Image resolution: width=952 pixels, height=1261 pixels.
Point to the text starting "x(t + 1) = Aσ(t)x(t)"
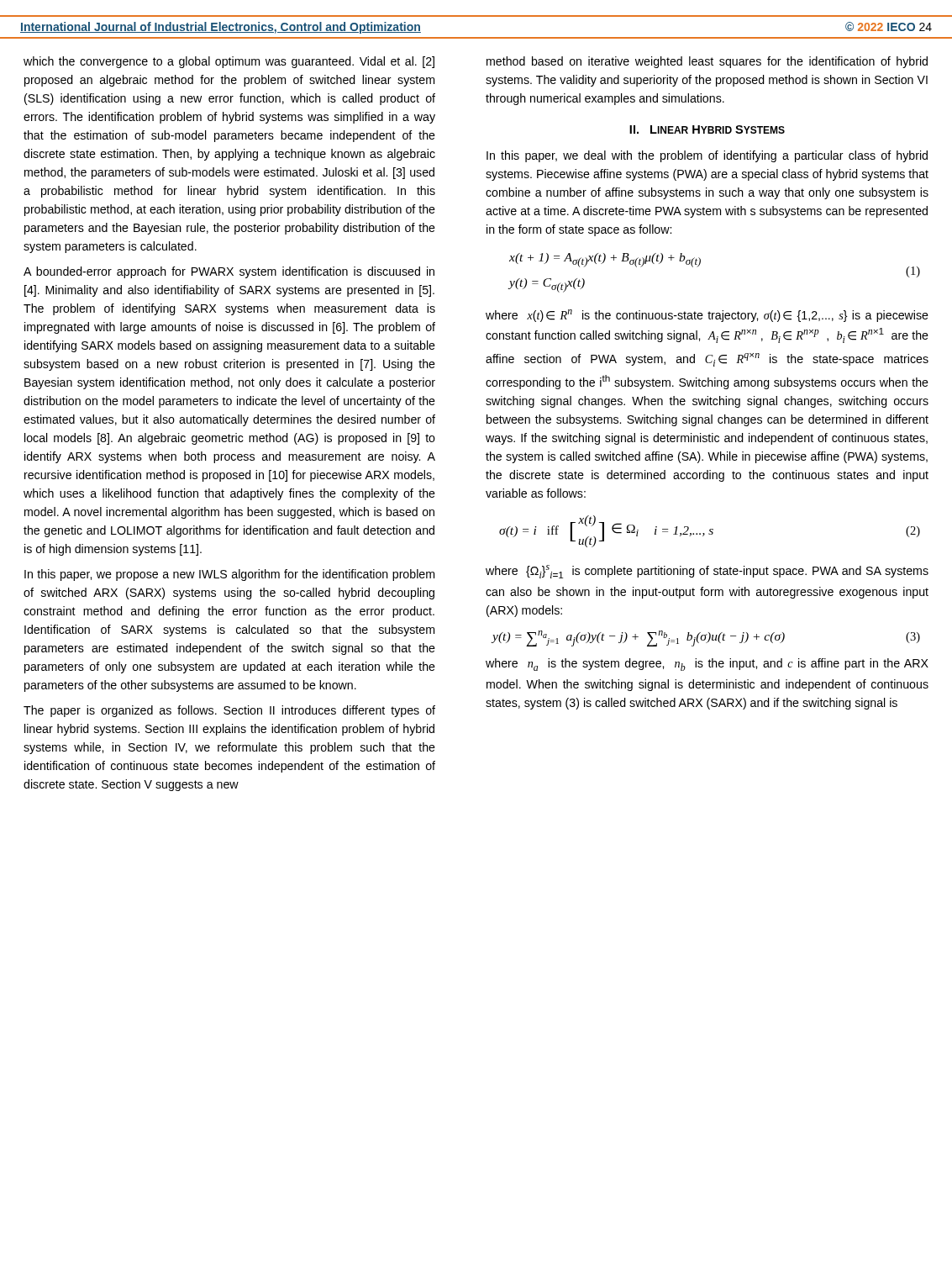[707, 271]
